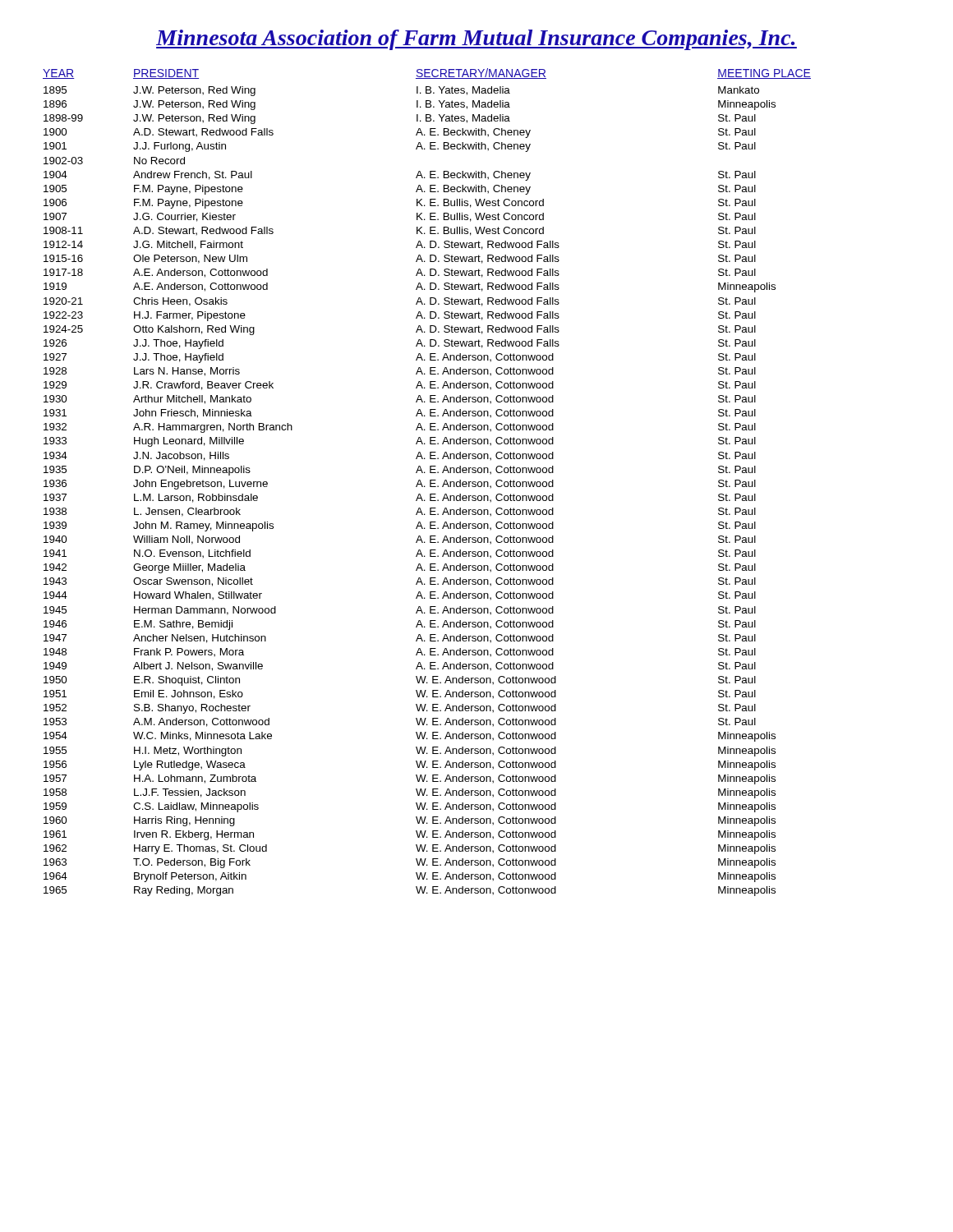Select a table
Viewport: 953px width, 1232px height.
point(476,481)
